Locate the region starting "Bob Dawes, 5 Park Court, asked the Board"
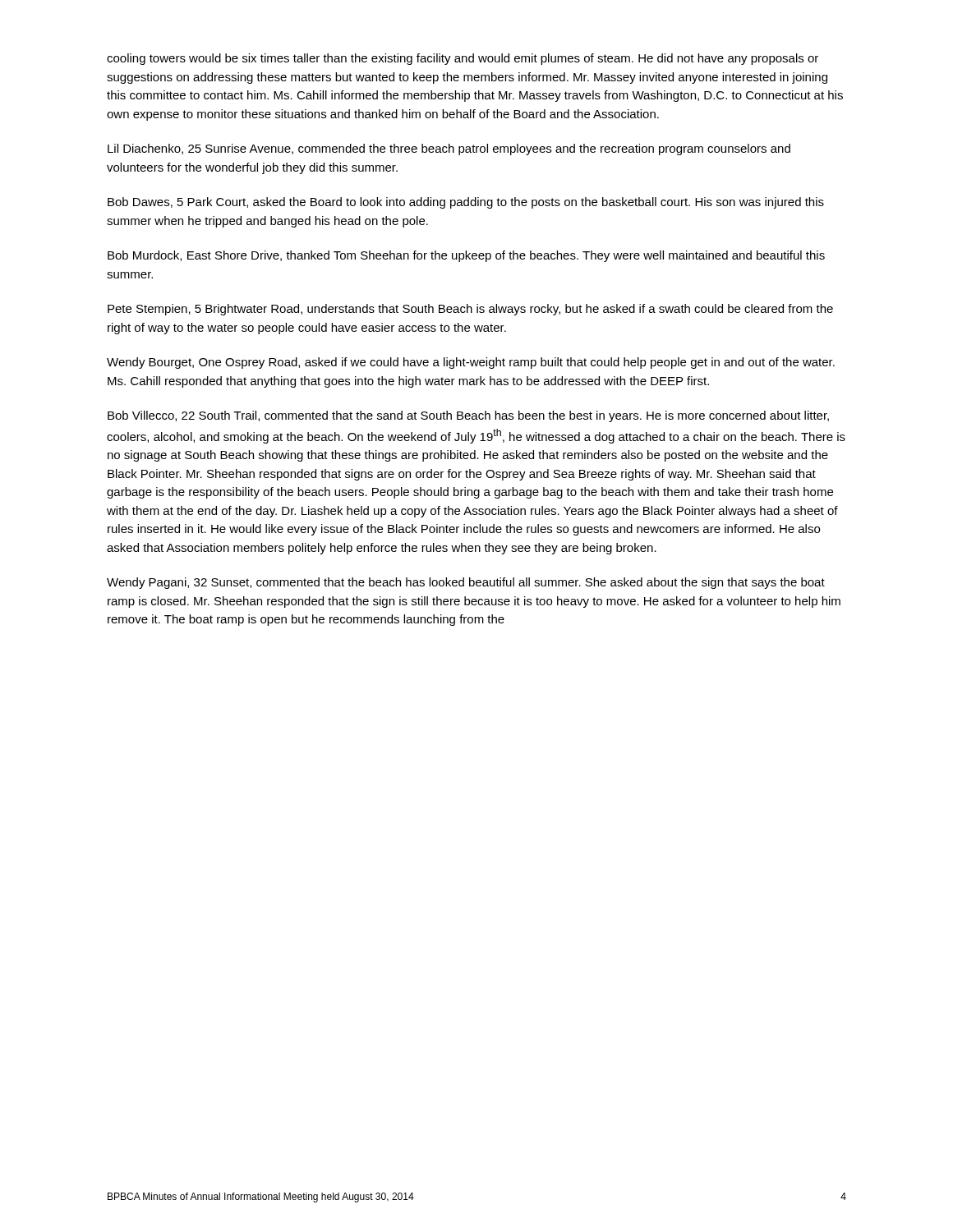Image resolution: width=953 pixels, height=1232 pixels. [465, 211]
